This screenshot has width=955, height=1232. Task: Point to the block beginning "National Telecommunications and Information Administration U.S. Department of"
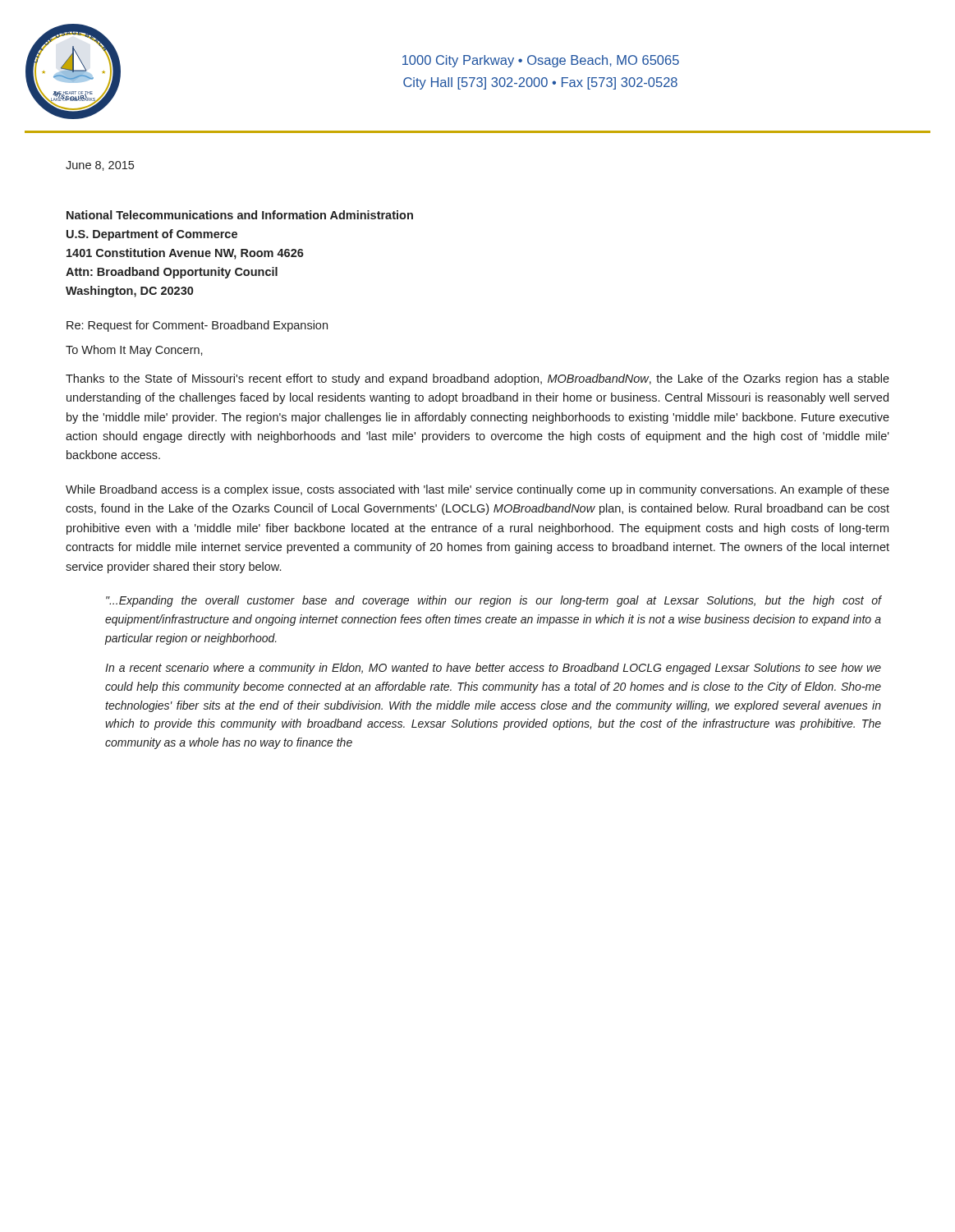pyautogui.click(x=240, y=253)
